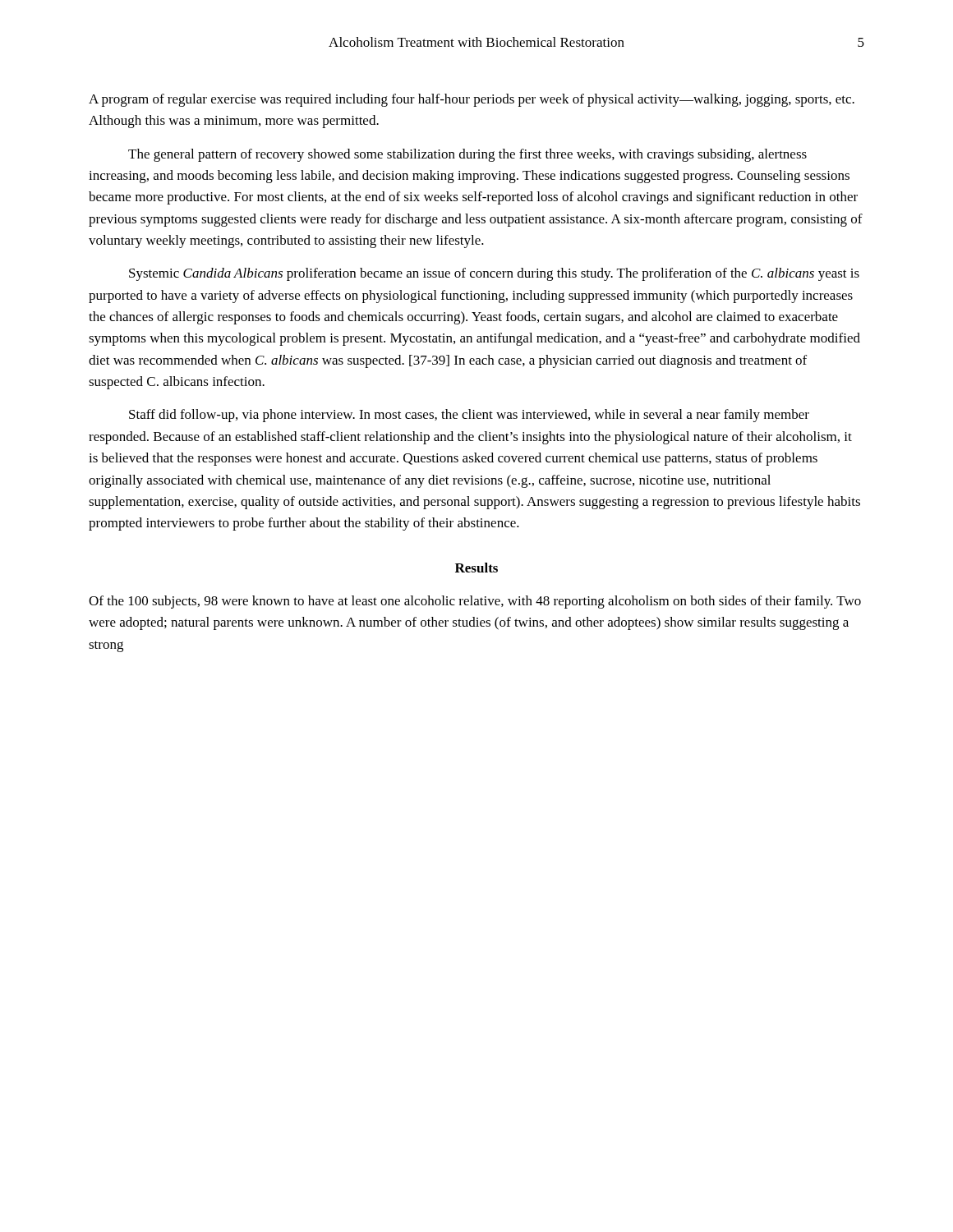
Task: Click on the text block starting "A program of regular exercise was"
Action: pyautogui.click(x=476, y=110)
